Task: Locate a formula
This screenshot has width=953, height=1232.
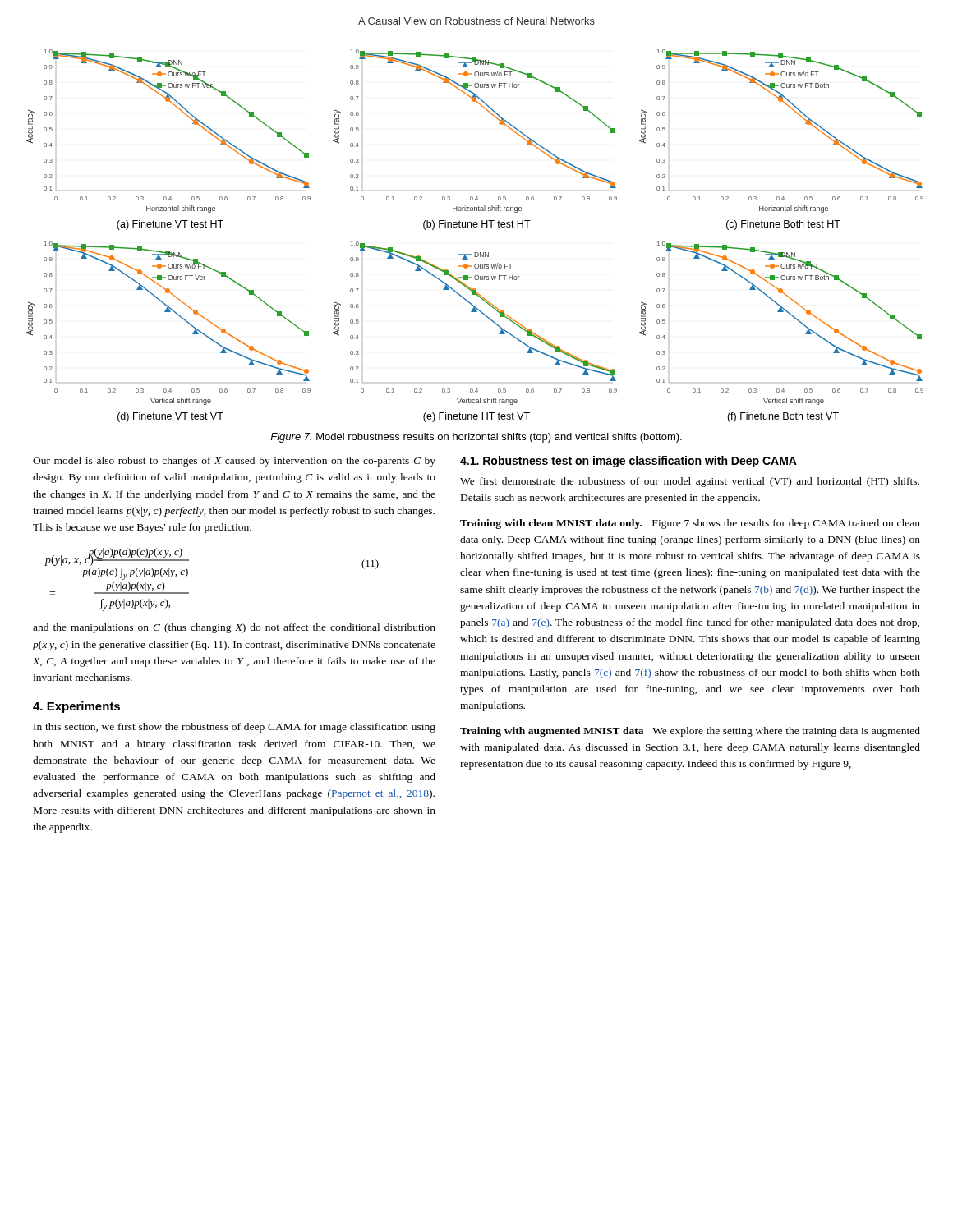Action: (x=218, y=578)
